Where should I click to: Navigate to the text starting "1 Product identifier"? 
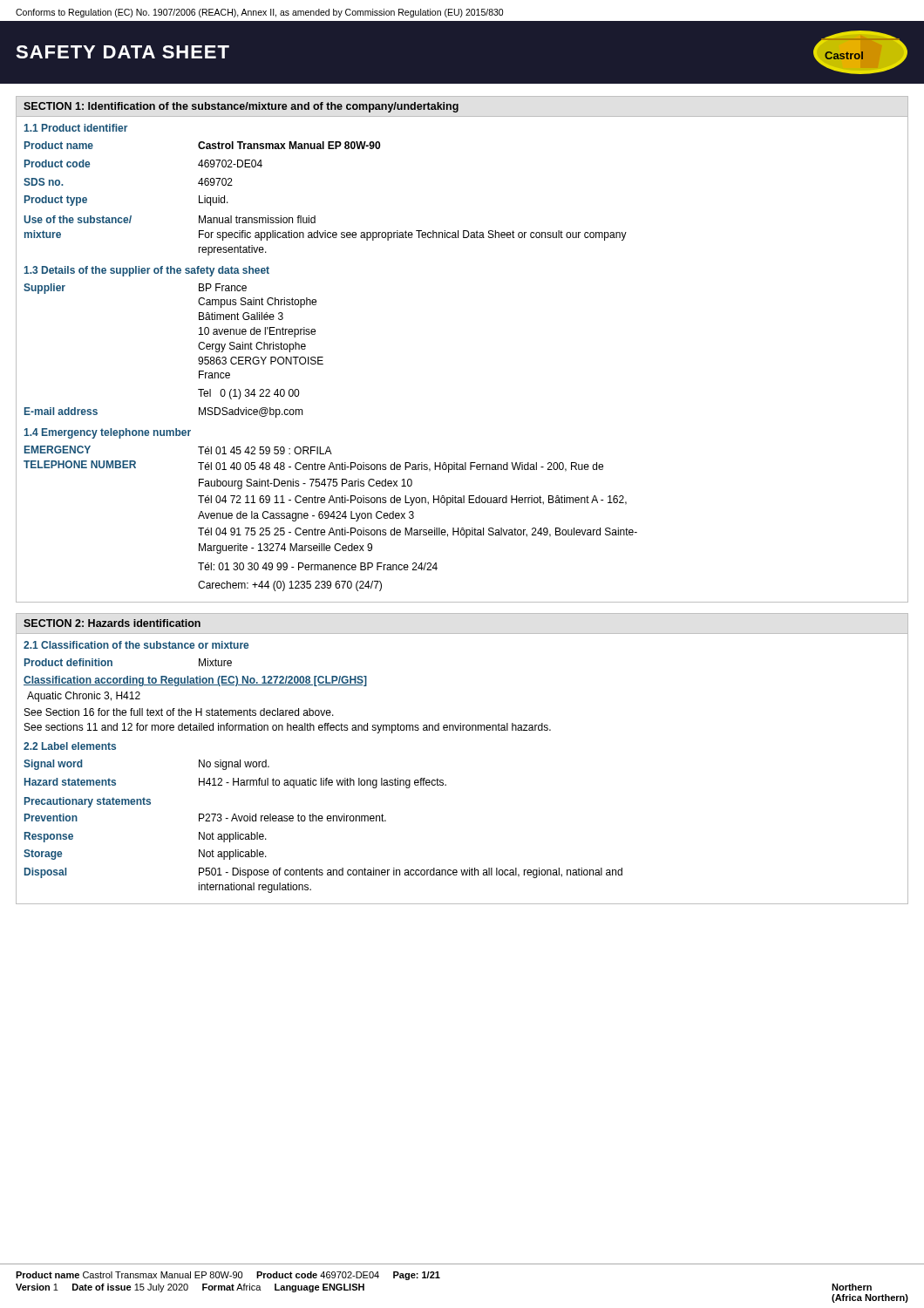coord(76,128)
